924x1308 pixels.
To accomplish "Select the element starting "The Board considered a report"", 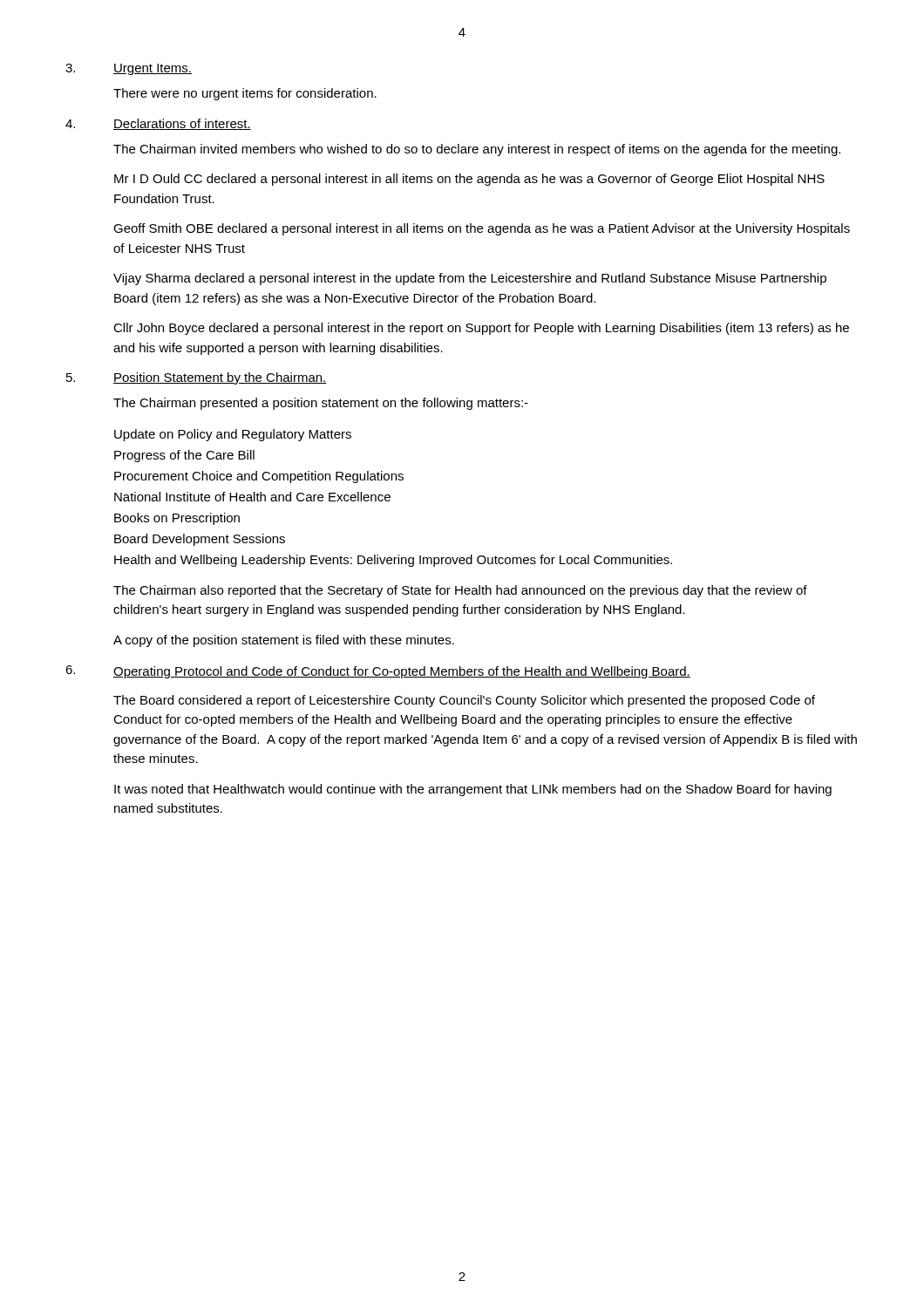I will coord(485,729).
